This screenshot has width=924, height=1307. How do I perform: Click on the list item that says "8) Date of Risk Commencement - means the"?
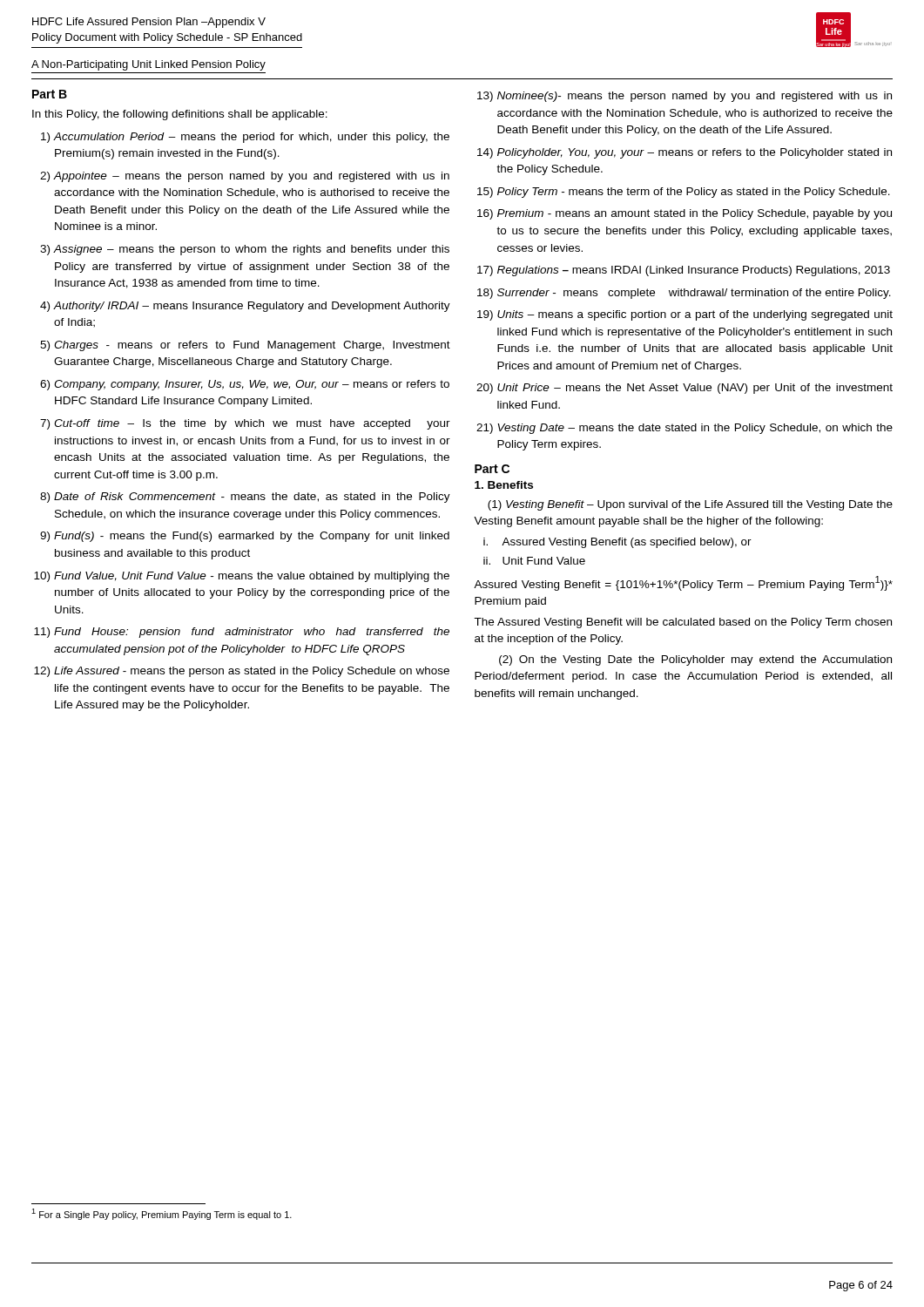coord(241,505)
